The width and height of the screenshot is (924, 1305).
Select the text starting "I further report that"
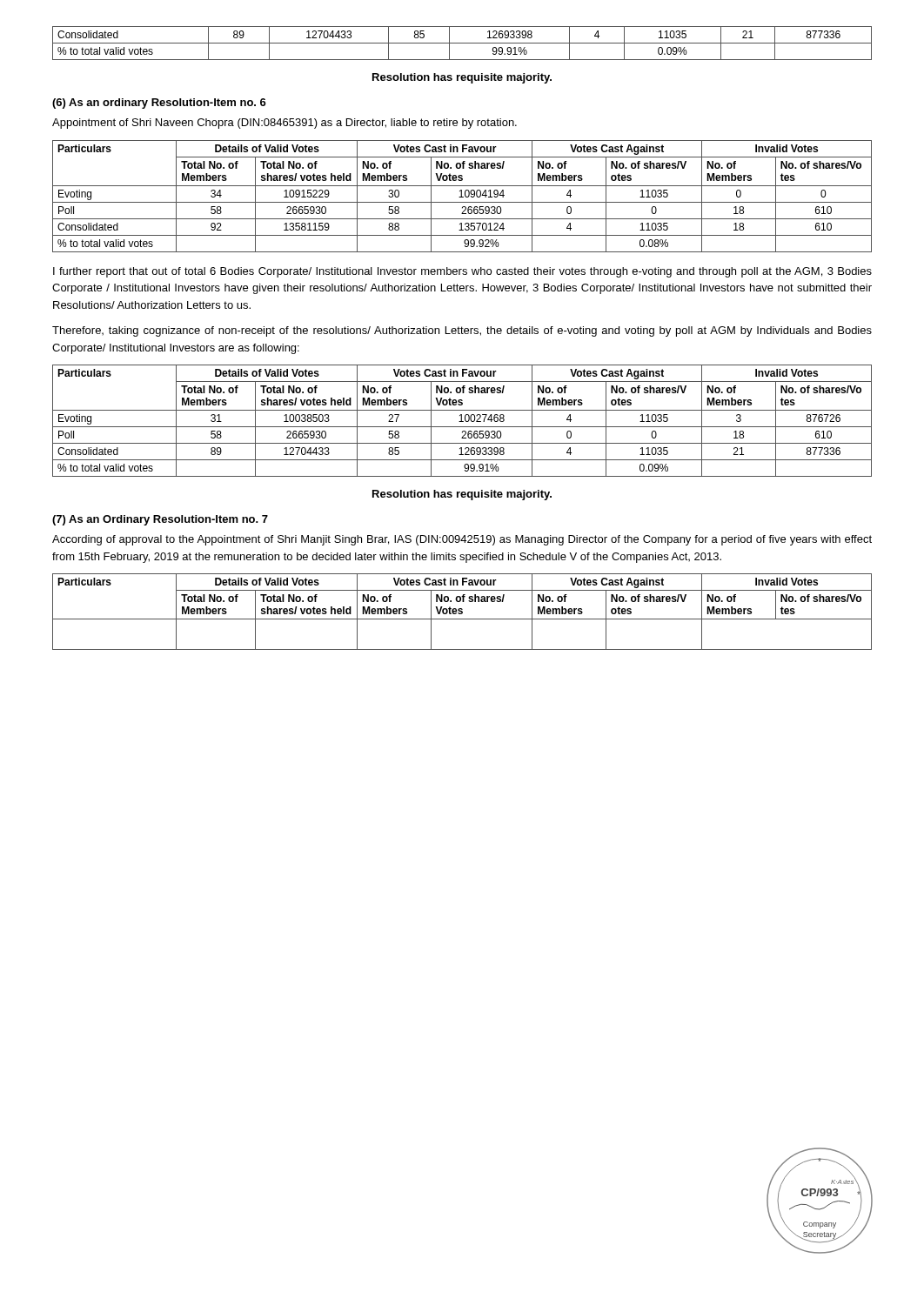[462, 287]
